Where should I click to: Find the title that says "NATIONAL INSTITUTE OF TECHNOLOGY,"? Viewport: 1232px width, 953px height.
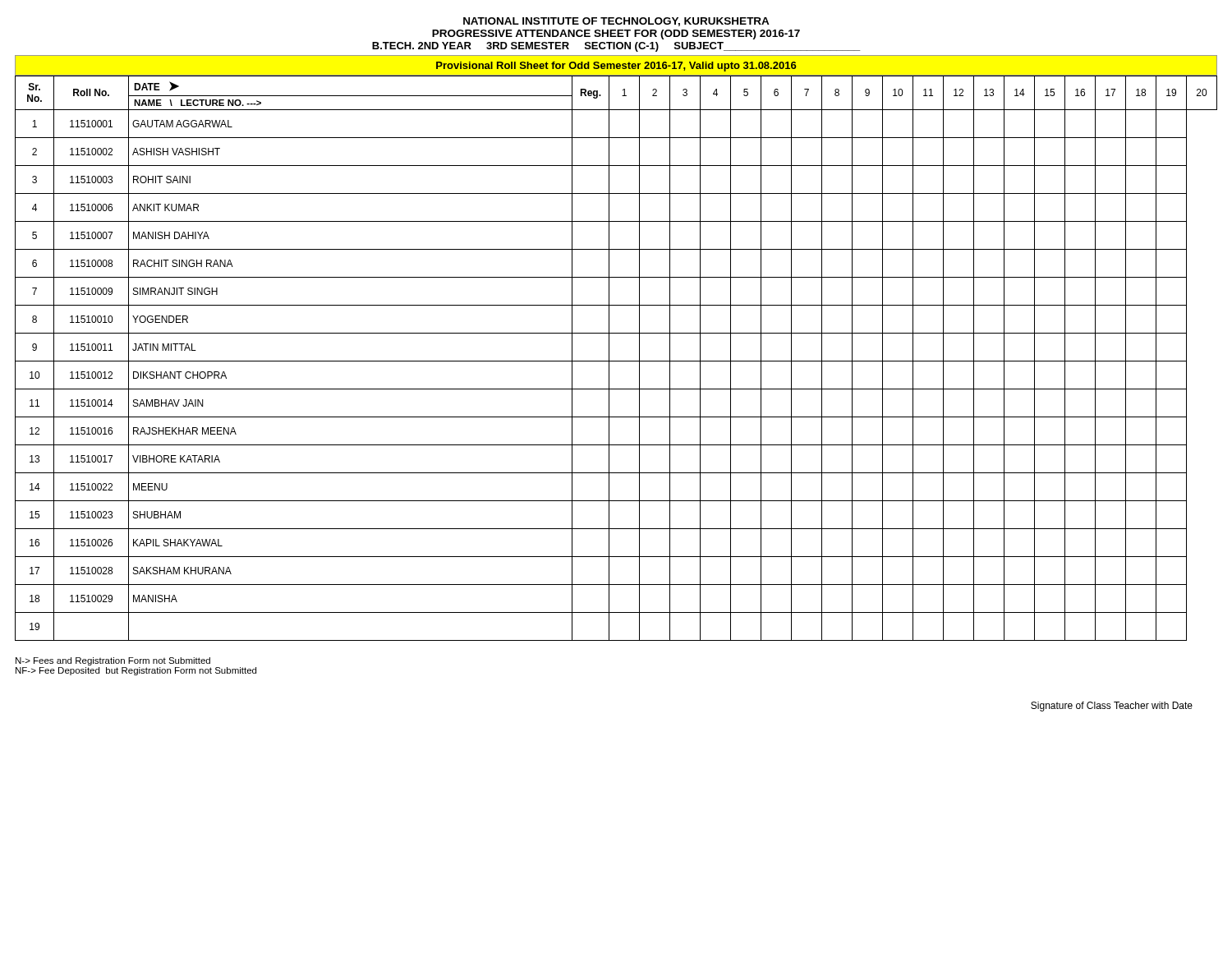pyautogui.click(x=616, y=33)
